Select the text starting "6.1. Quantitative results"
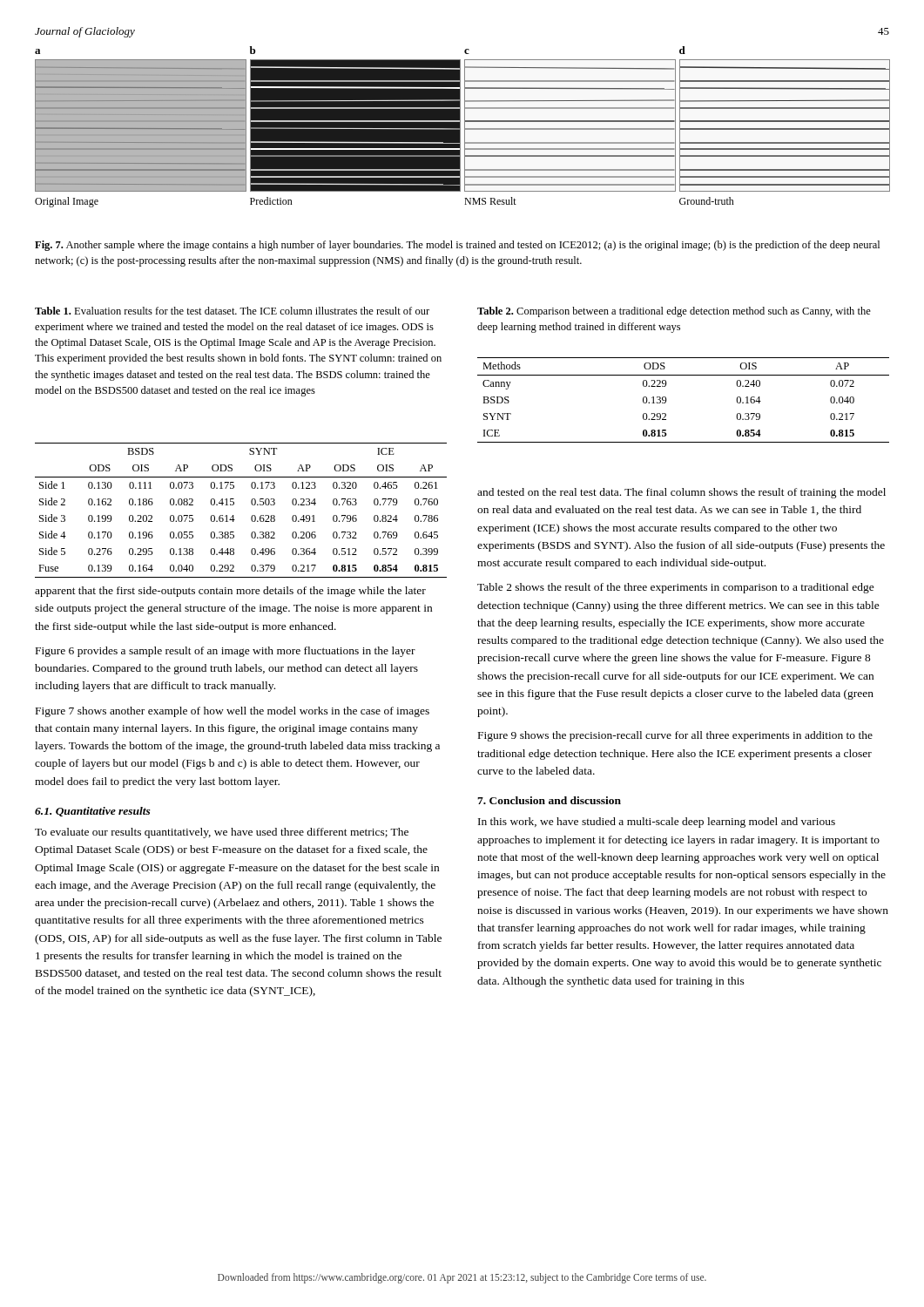924x1307 pixels. [93, 811]
